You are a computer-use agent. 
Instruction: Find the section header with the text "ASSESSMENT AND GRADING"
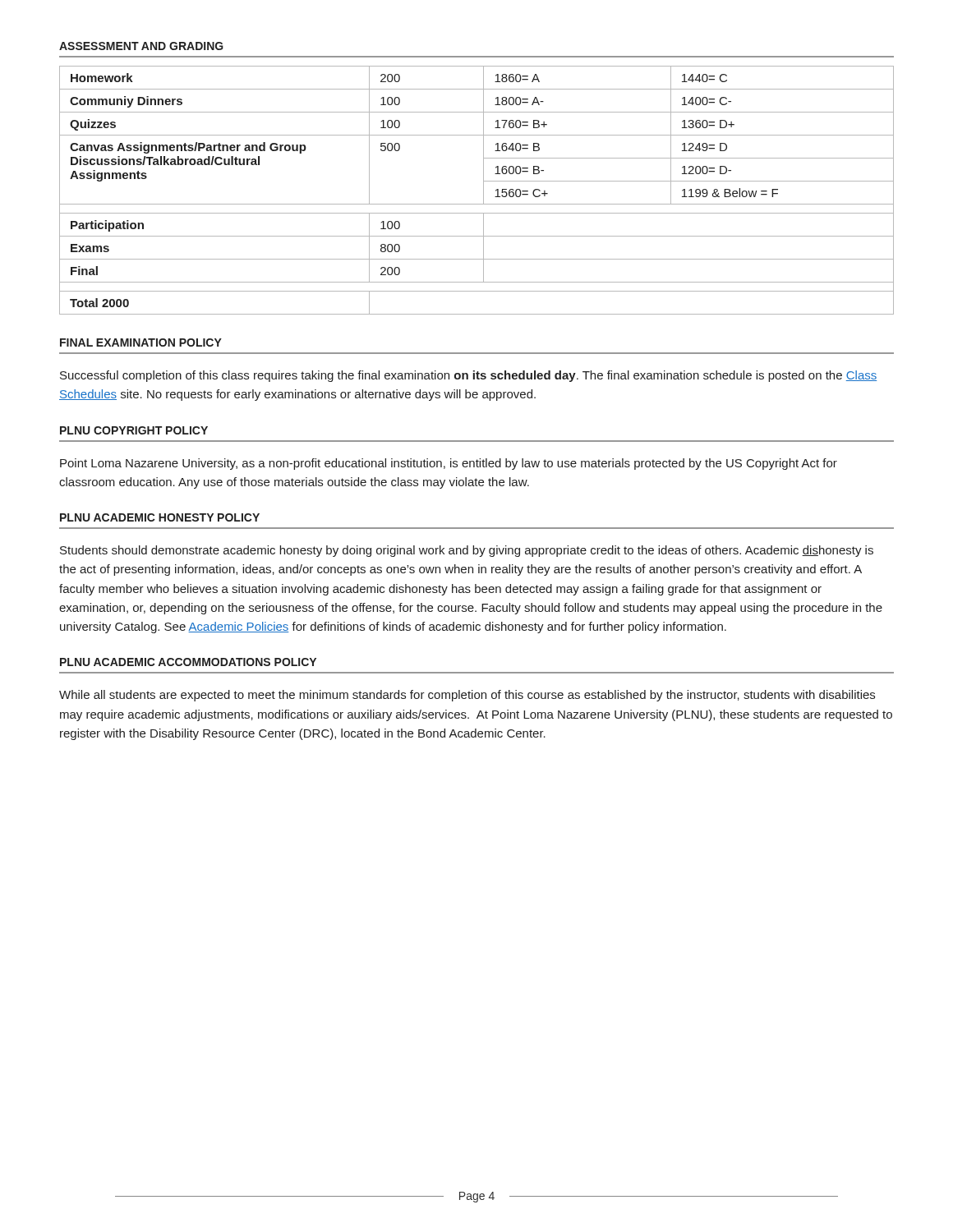tap(141, 46)
